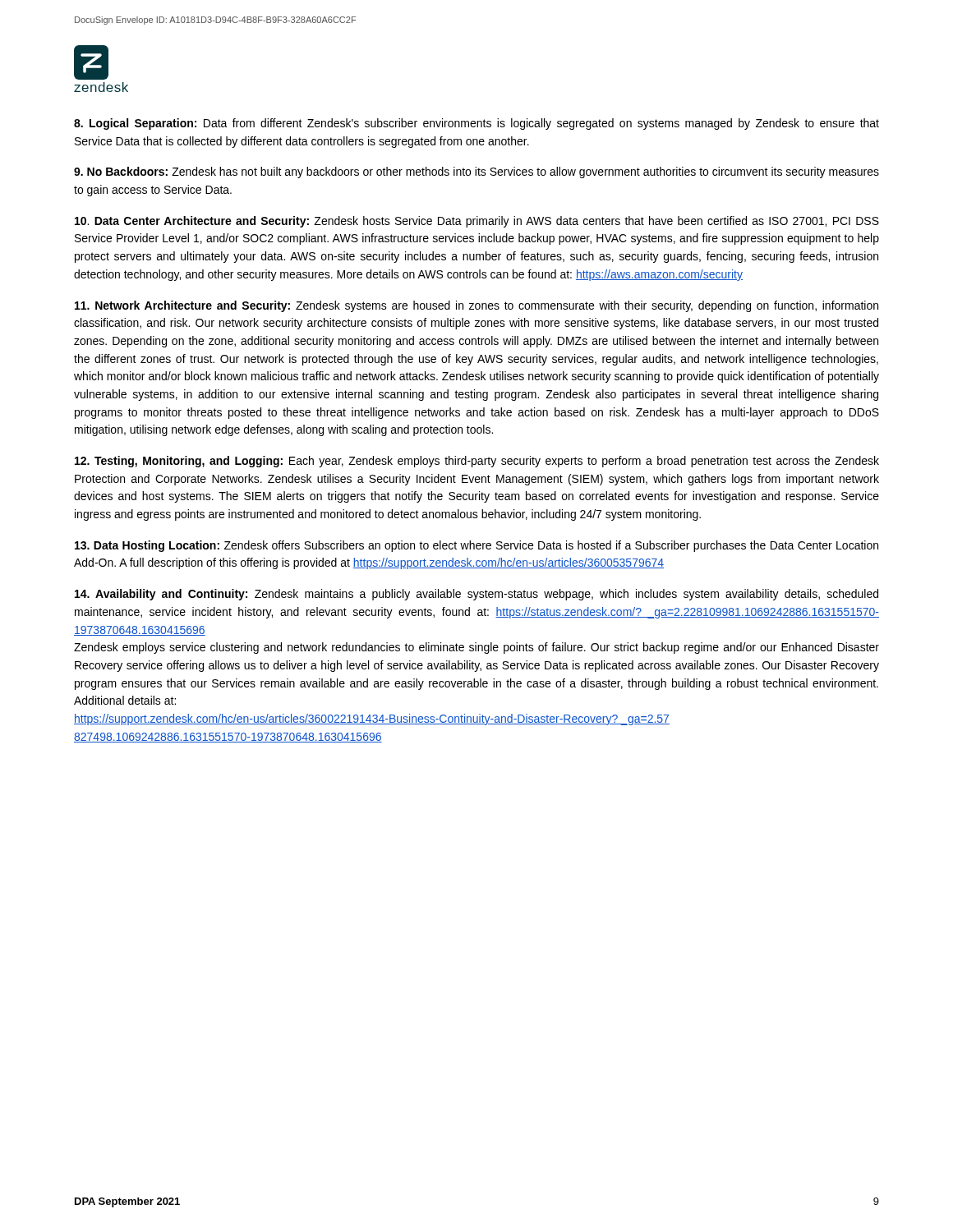The width and height of the screenshot is (953, 1232).
Task: Find the text block with the text "Data Hosting Location: Zendesk offers"
Action: (x=476, y=554)
